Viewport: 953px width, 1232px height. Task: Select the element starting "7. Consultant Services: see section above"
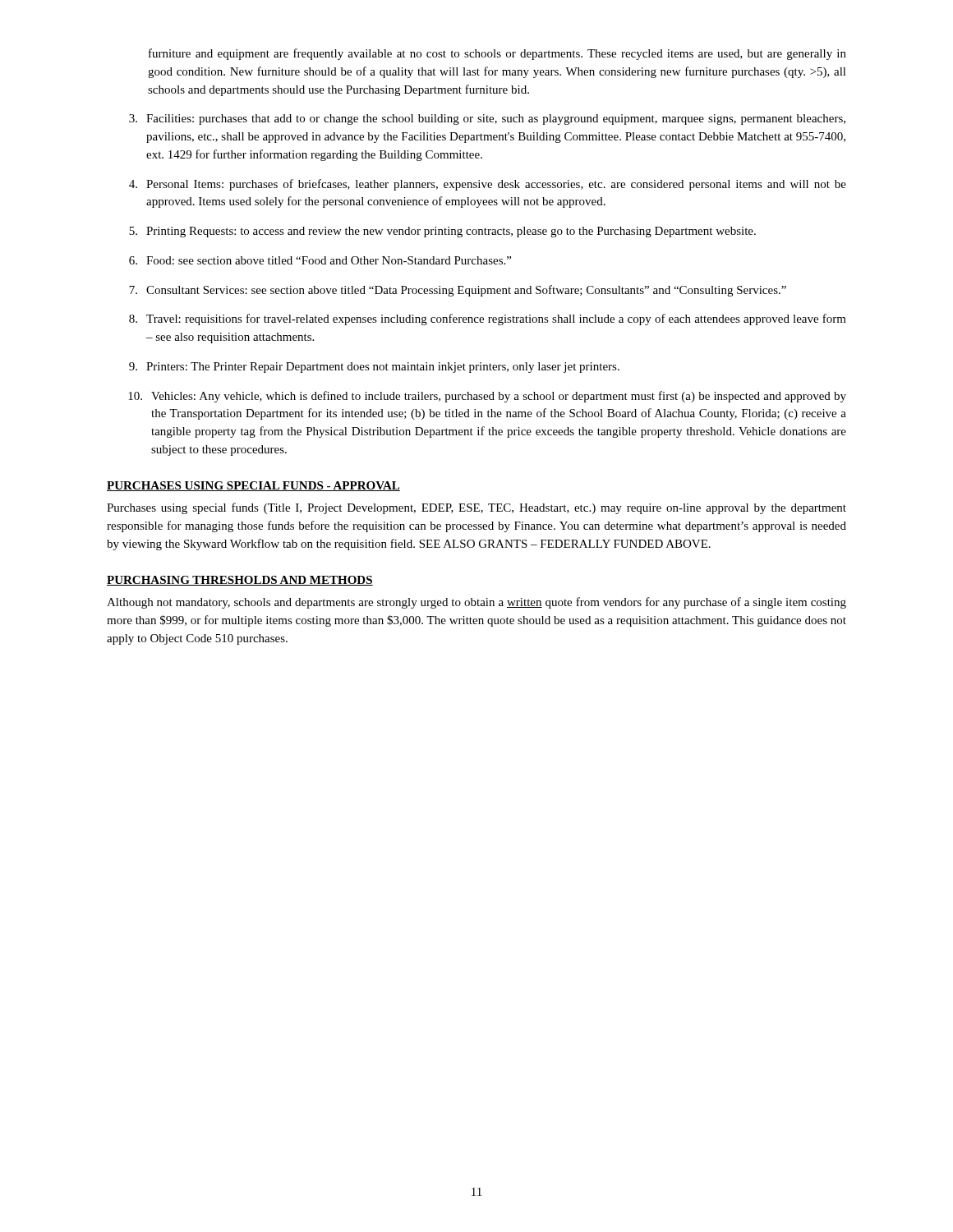pos(476,290)
